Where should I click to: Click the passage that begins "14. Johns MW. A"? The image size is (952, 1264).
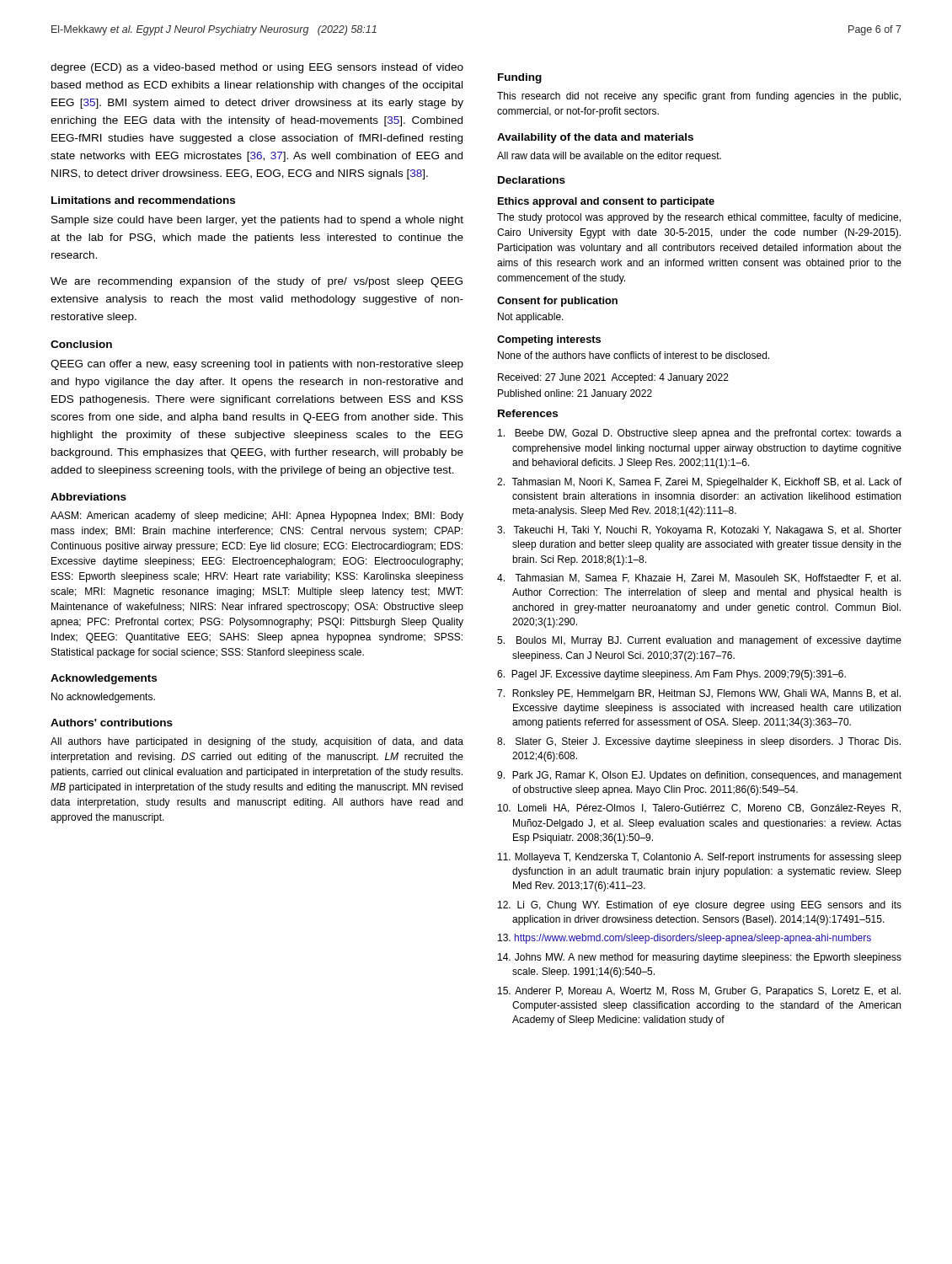pos(699,964)
